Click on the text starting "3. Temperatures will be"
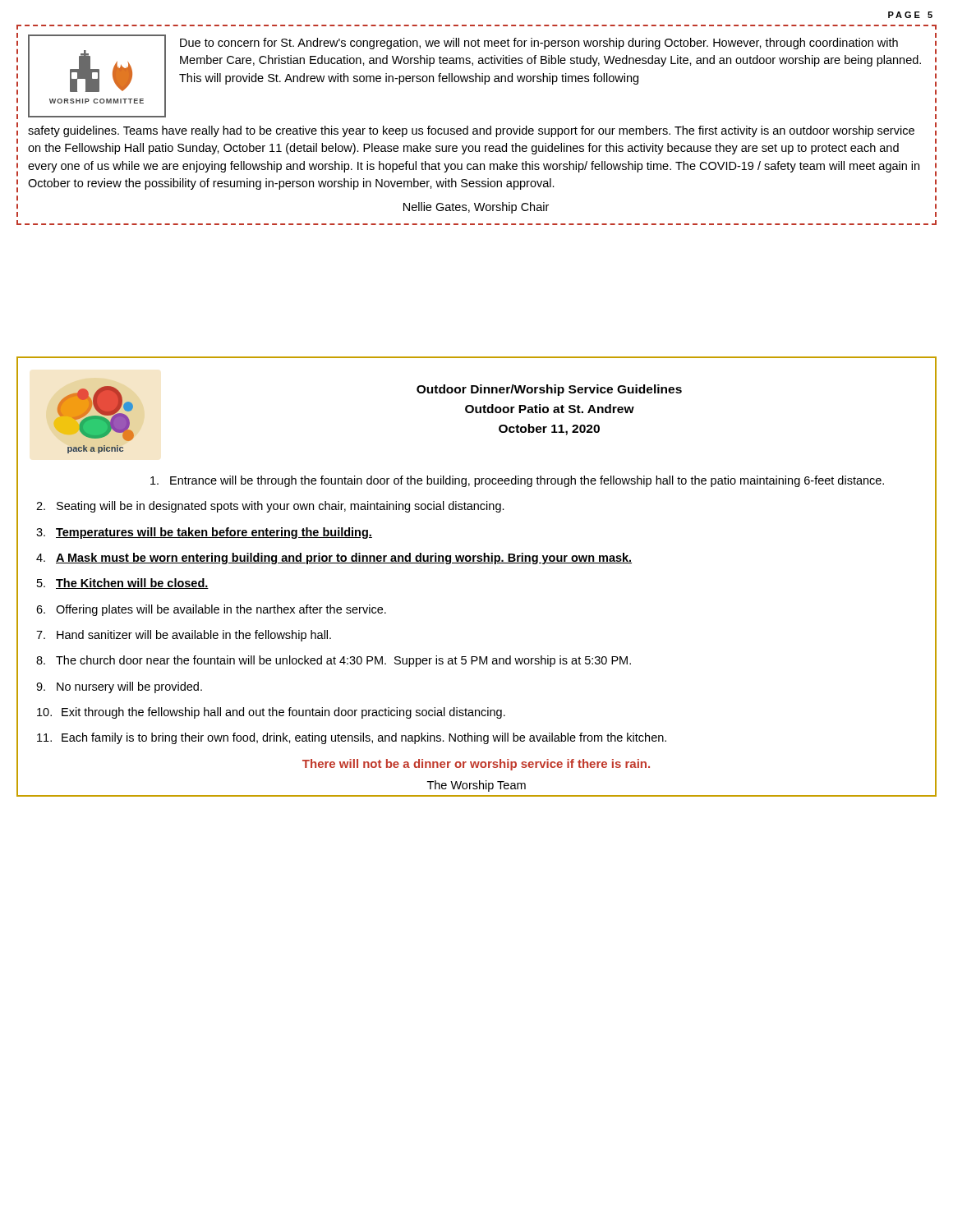Image resolution: width=953 pixels, height=1232 pixels. 204,532
